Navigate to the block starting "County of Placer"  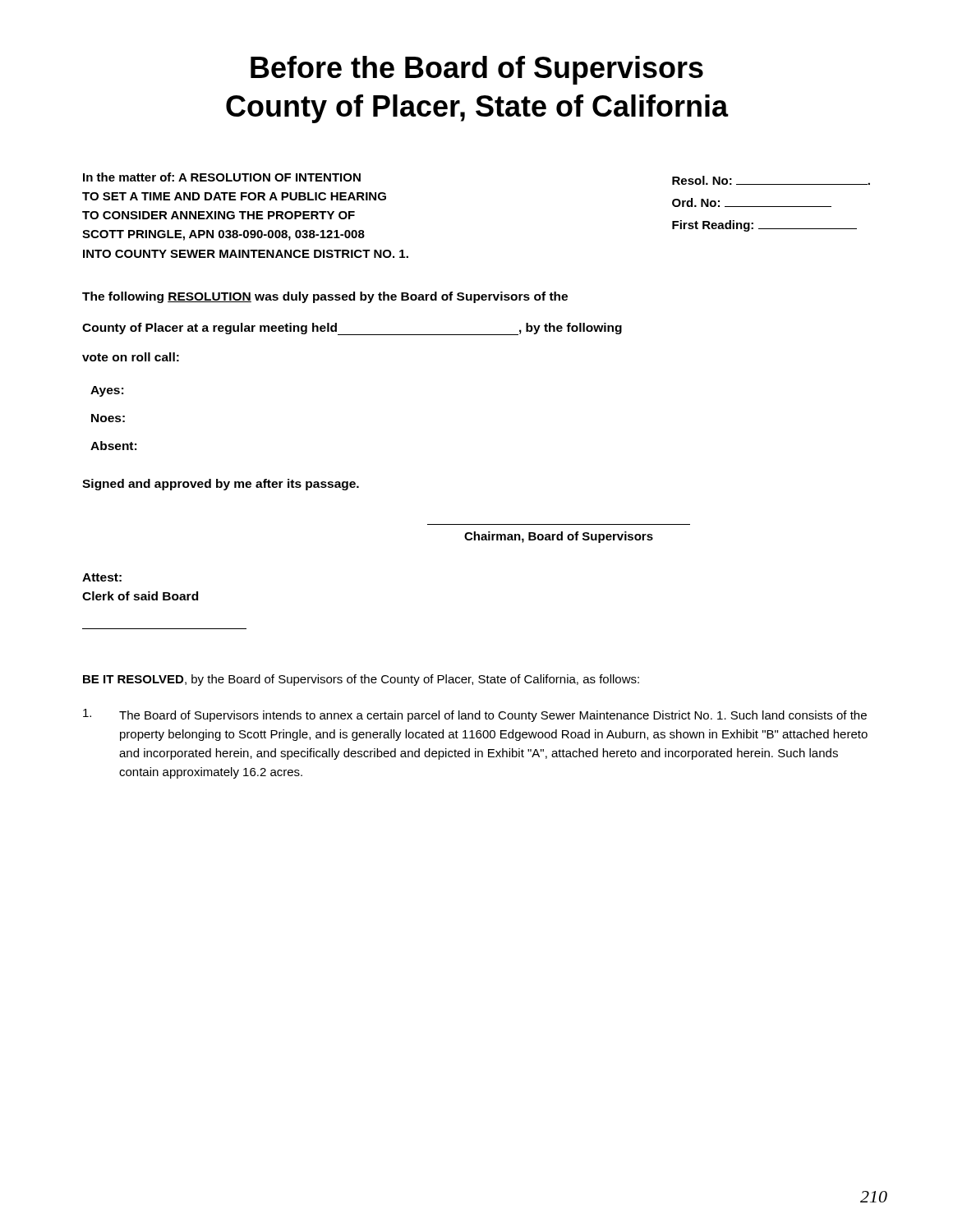[x=352, y=327]
